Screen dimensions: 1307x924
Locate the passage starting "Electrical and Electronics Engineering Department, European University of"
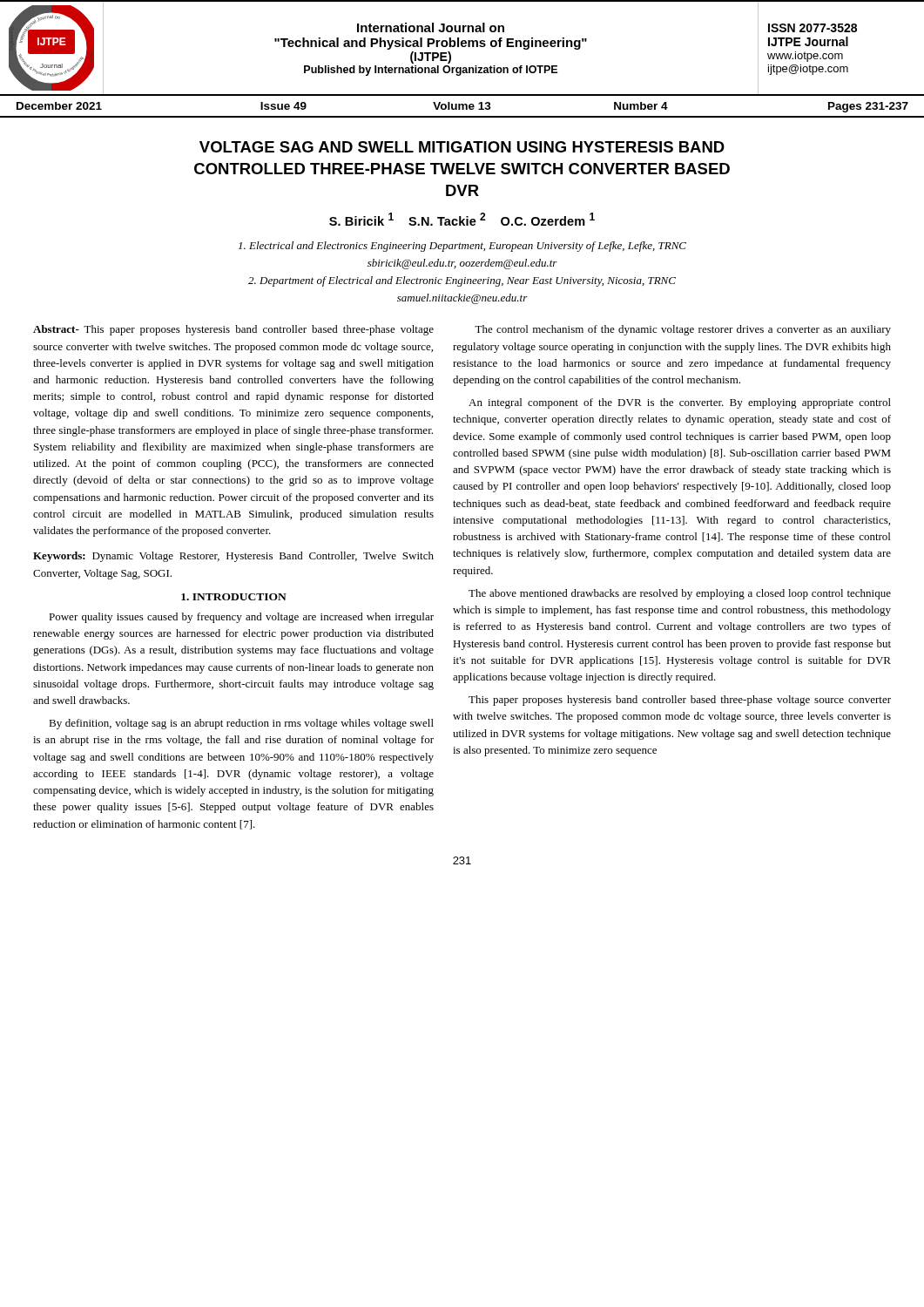coord(462,271)
